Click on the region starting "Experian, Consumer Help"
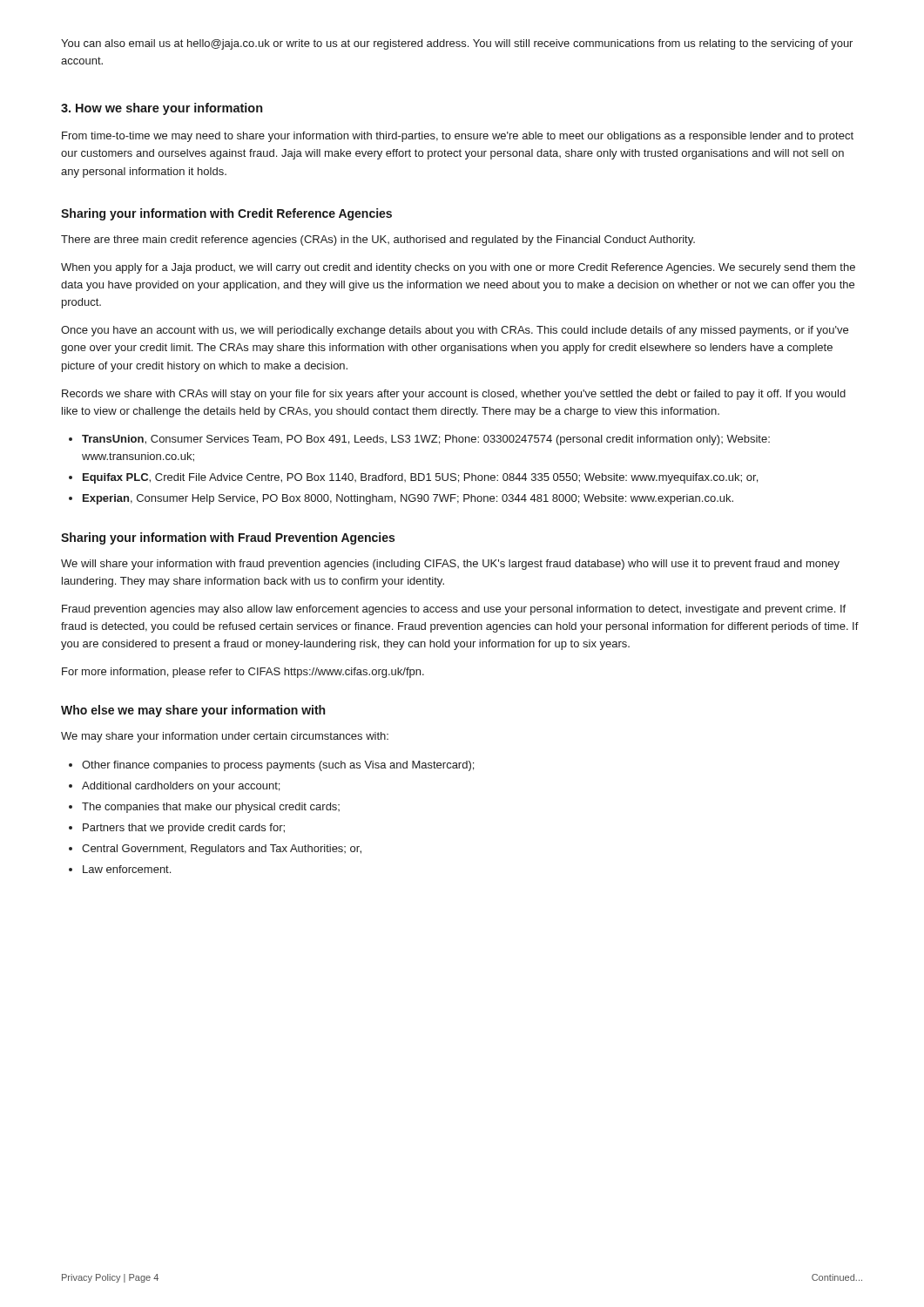Viewport: 924px width, 1307px height. click(x=462, y=499)
